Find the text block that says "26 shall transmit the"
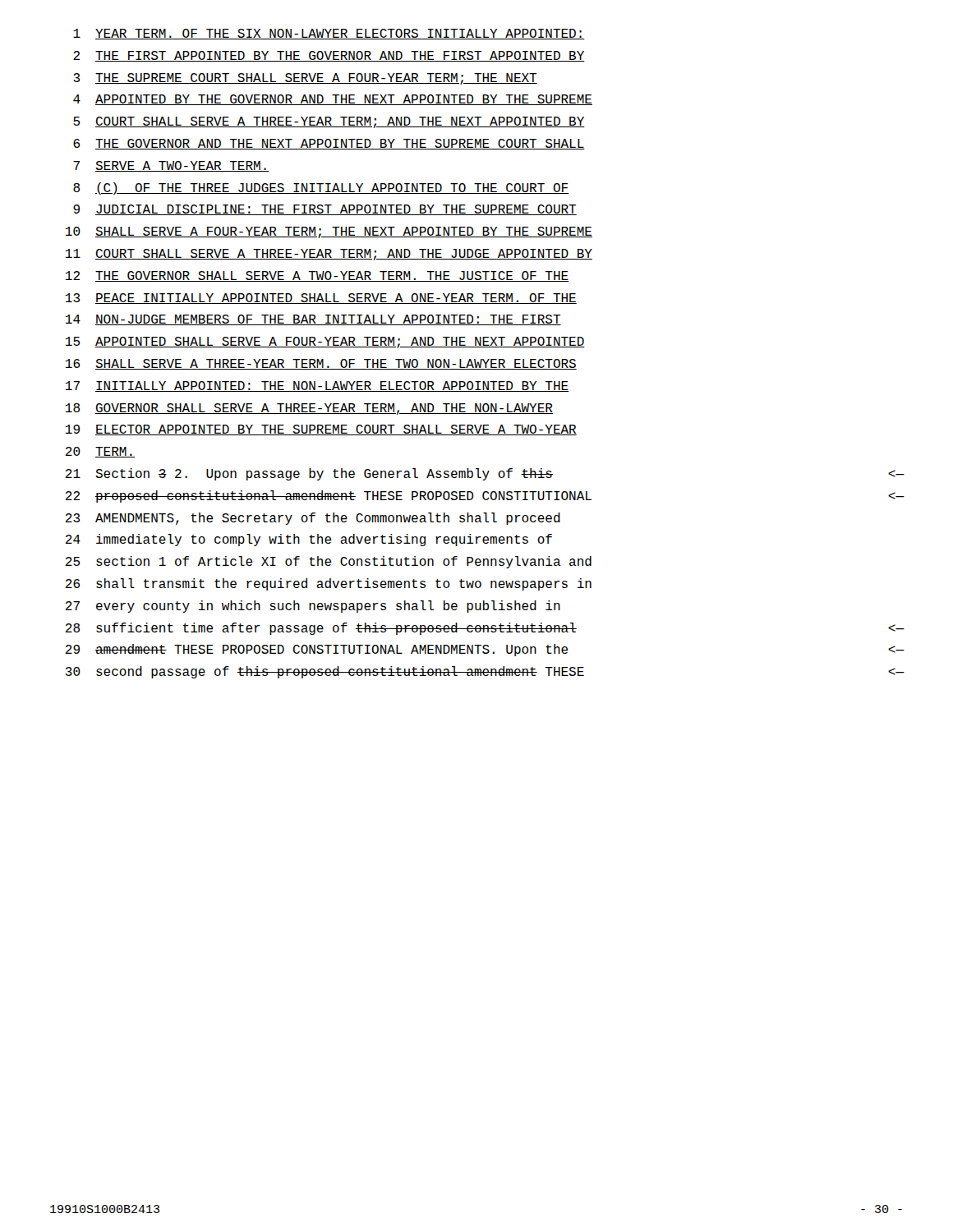The height and width of the screenshot is (1232, 953). click(x=476, y=585)
